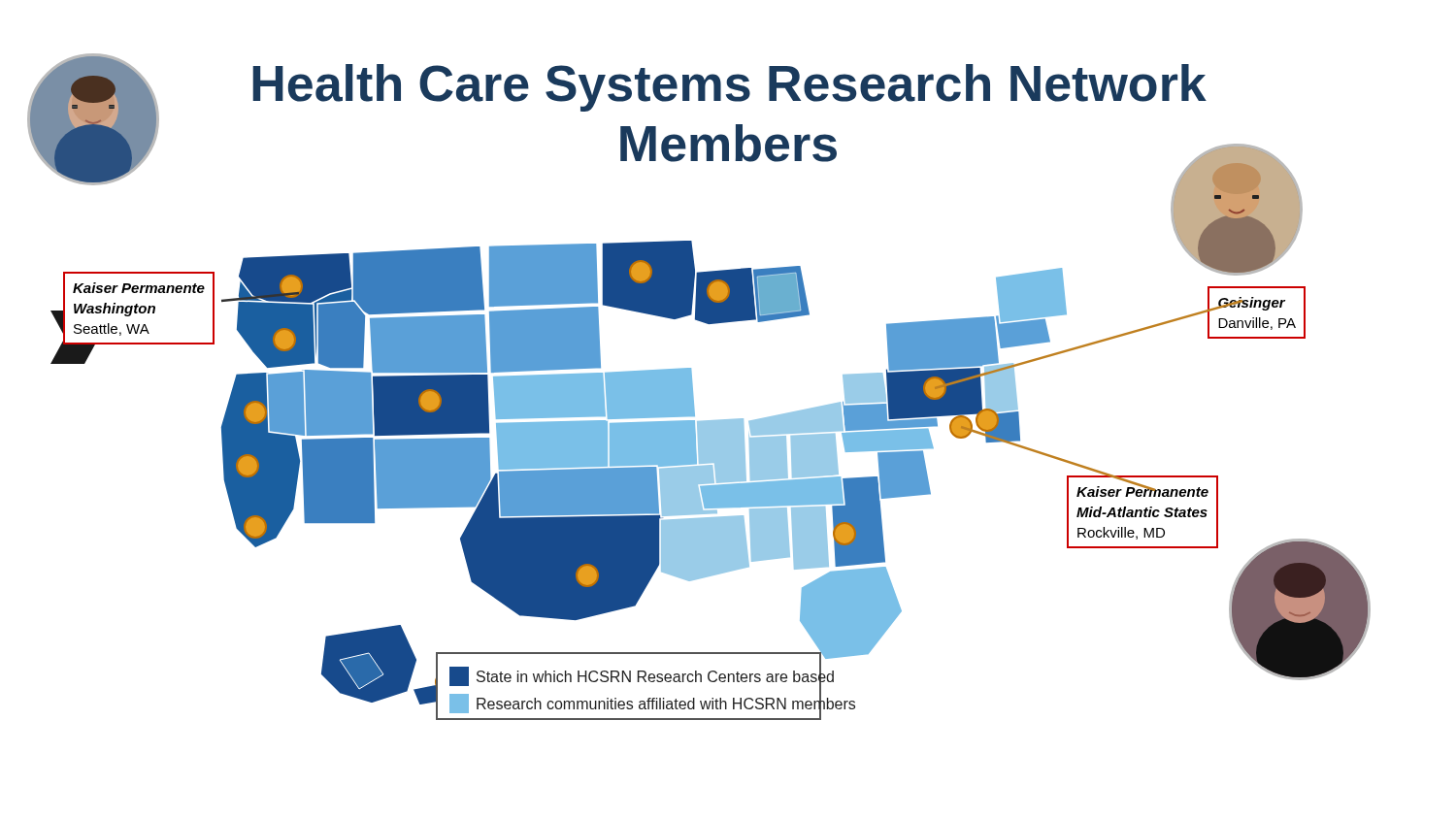Find the title that says "Health Care Systems Research NetworkMembers"

point(728,114)
